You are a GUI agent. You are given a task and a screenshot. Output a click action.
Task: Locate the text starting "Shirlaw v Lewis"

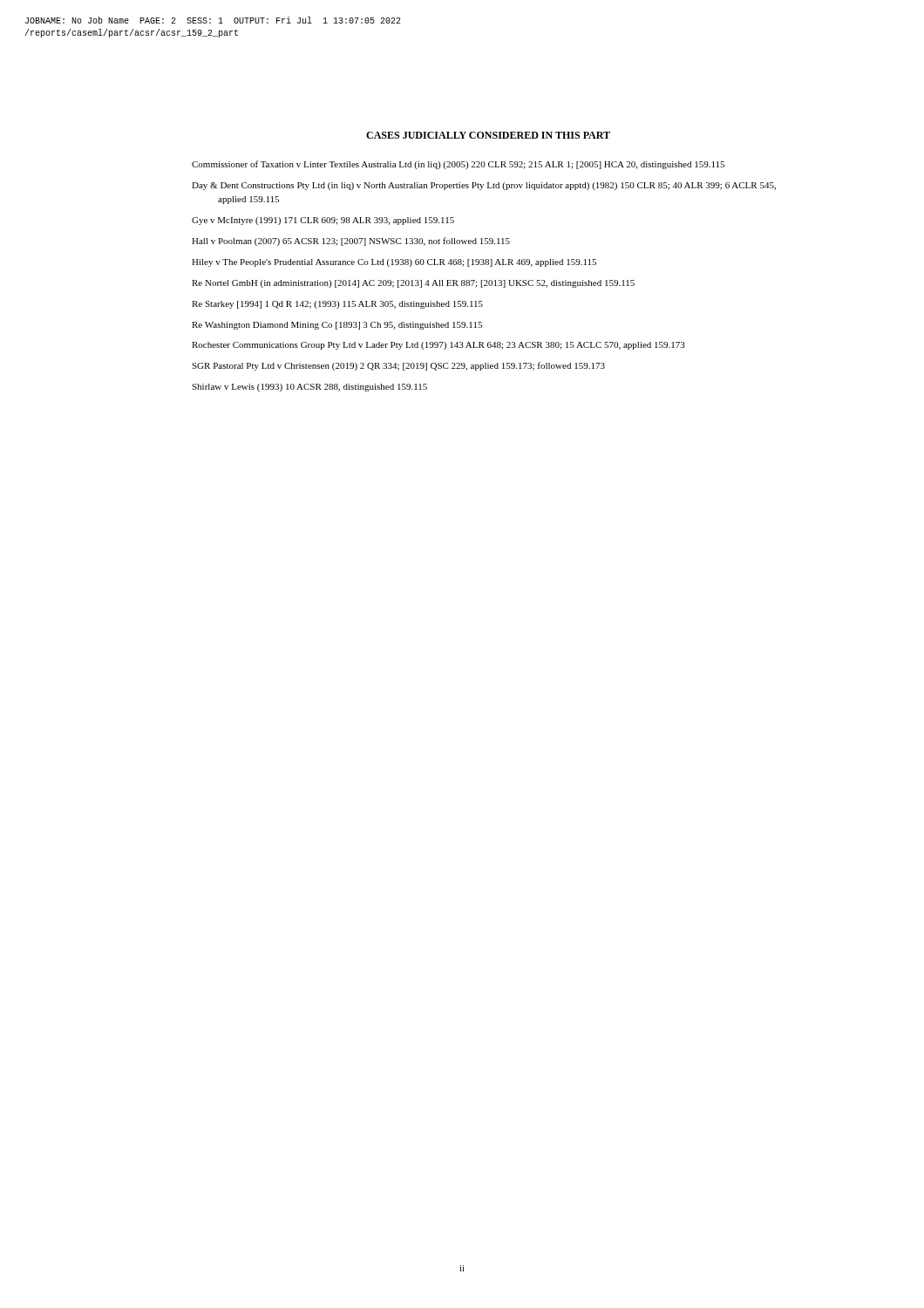pyautogui.click(x=310, y=387)
